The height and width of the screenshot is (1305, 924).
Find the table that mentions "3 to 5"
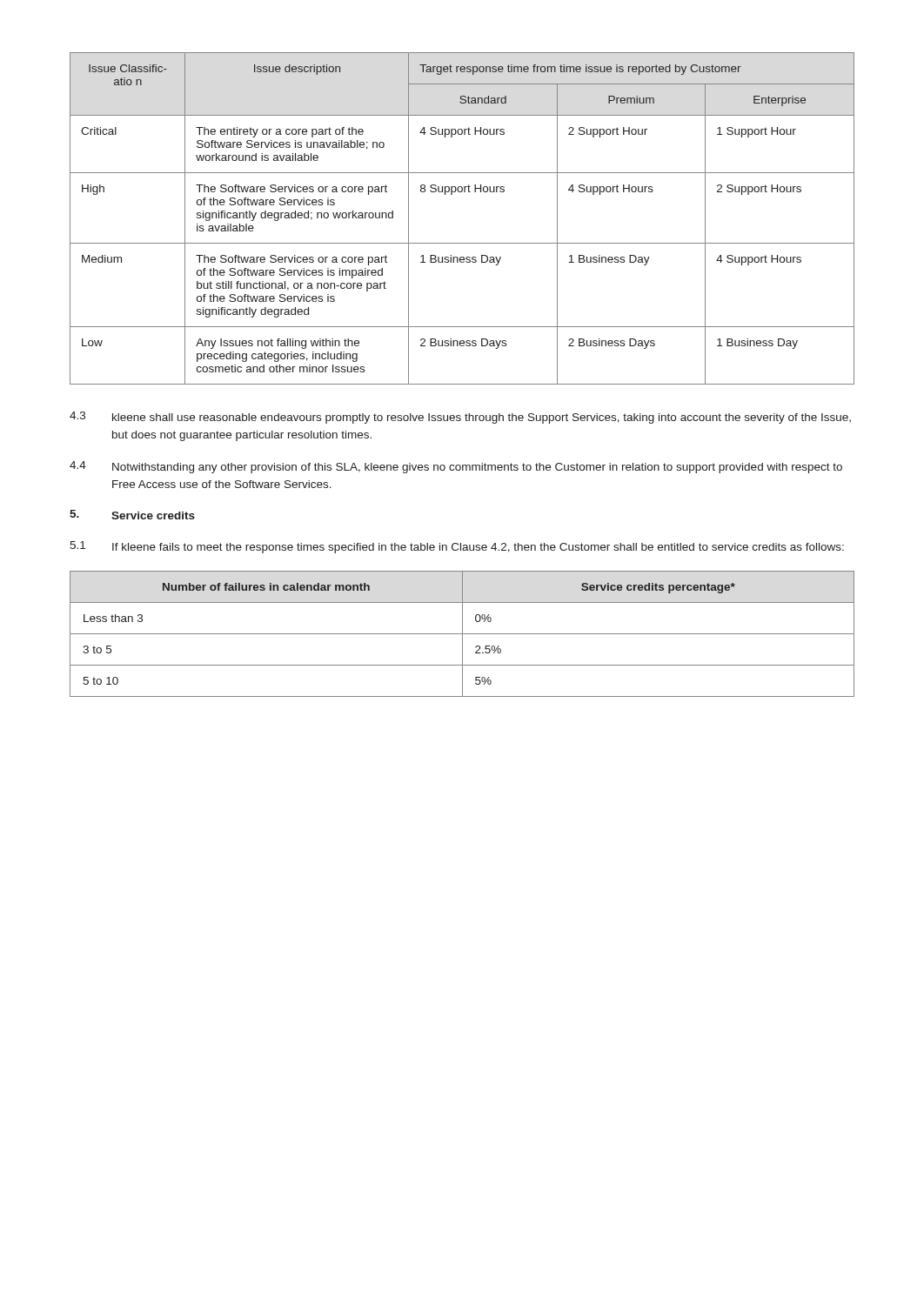462,633
